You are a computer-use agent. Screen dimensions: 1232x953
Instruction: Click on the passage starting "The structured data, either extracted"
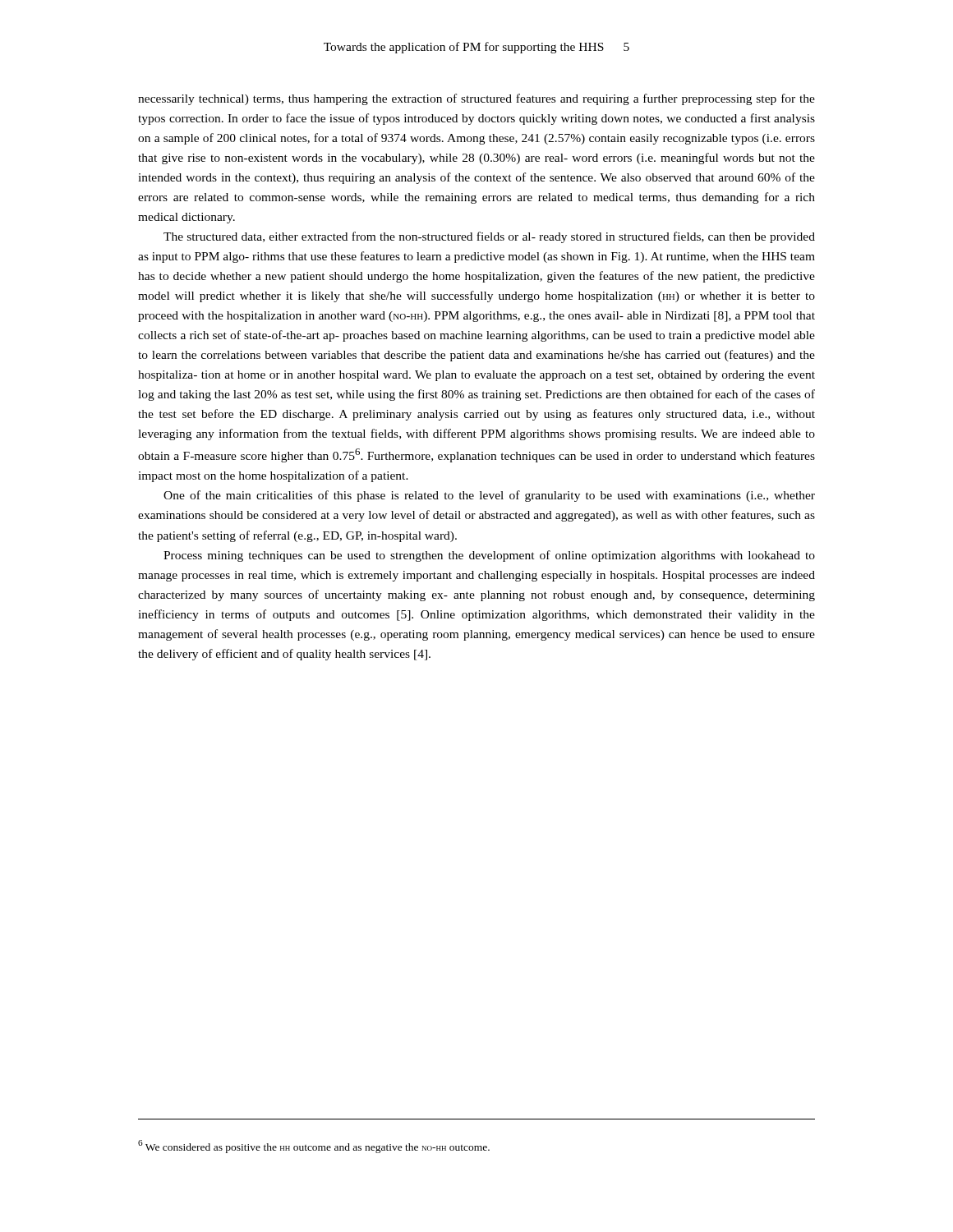coord(476,356)
